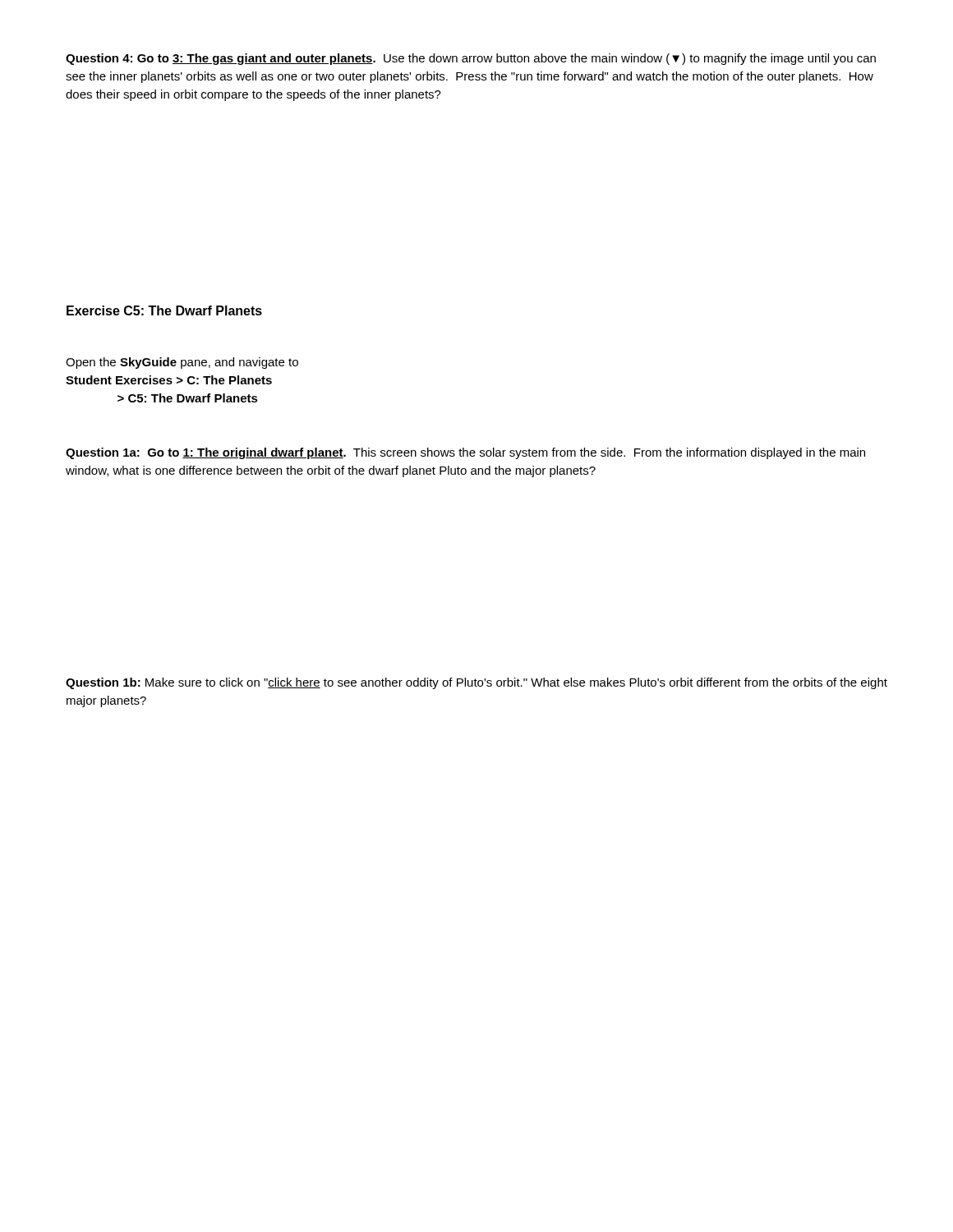Navigate to the text block starting "Question 4: Go to 3: The gas"
The height and width of the screenshot is (1232, 953).
(x=471, y=76)
